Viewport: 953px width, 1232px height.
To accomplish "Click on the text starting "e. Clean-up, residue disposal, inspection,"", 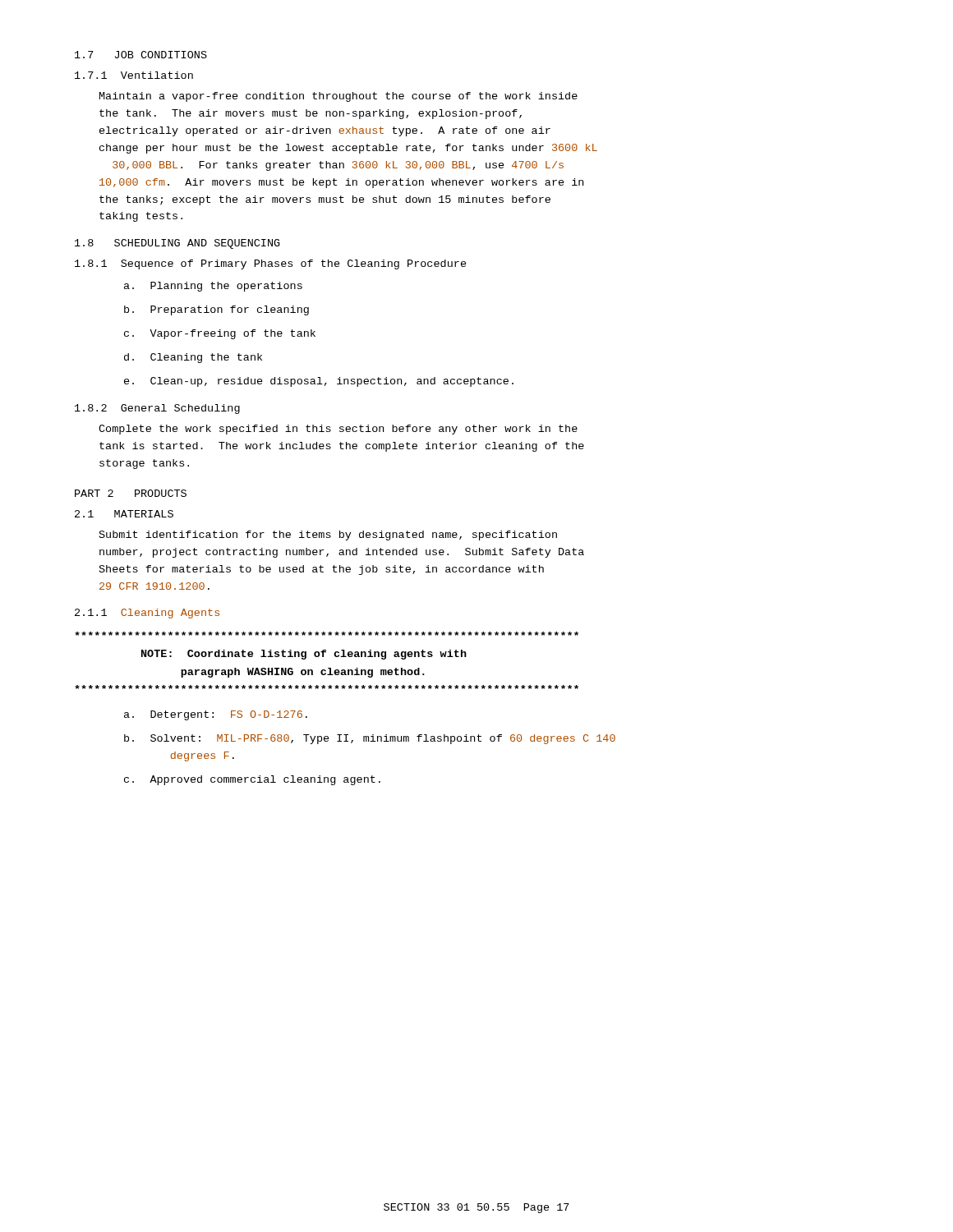I will [320, 382].
